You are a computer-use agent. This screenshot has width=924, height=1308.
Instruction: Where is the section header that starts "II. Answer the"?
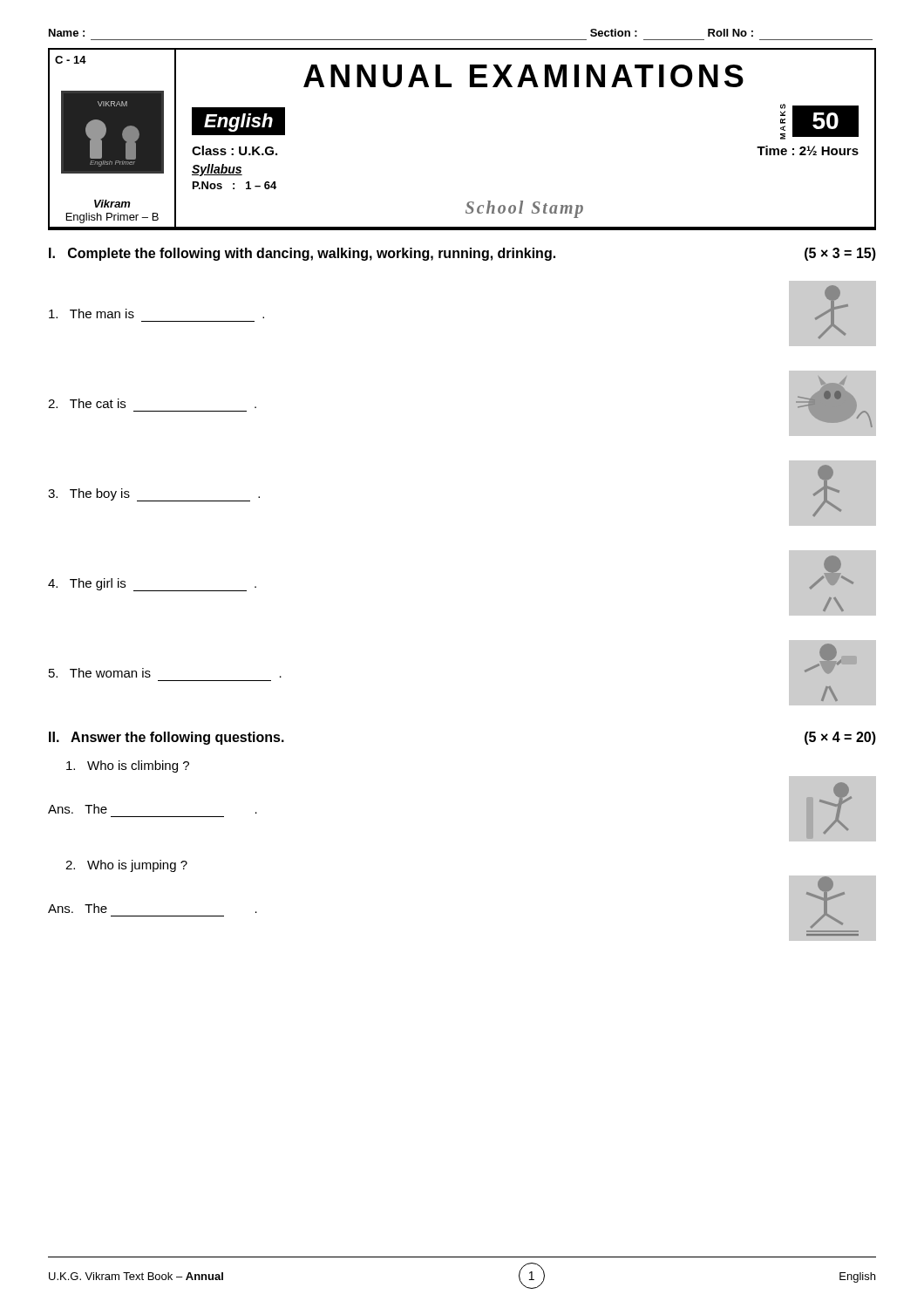click(x=164, y=738)
